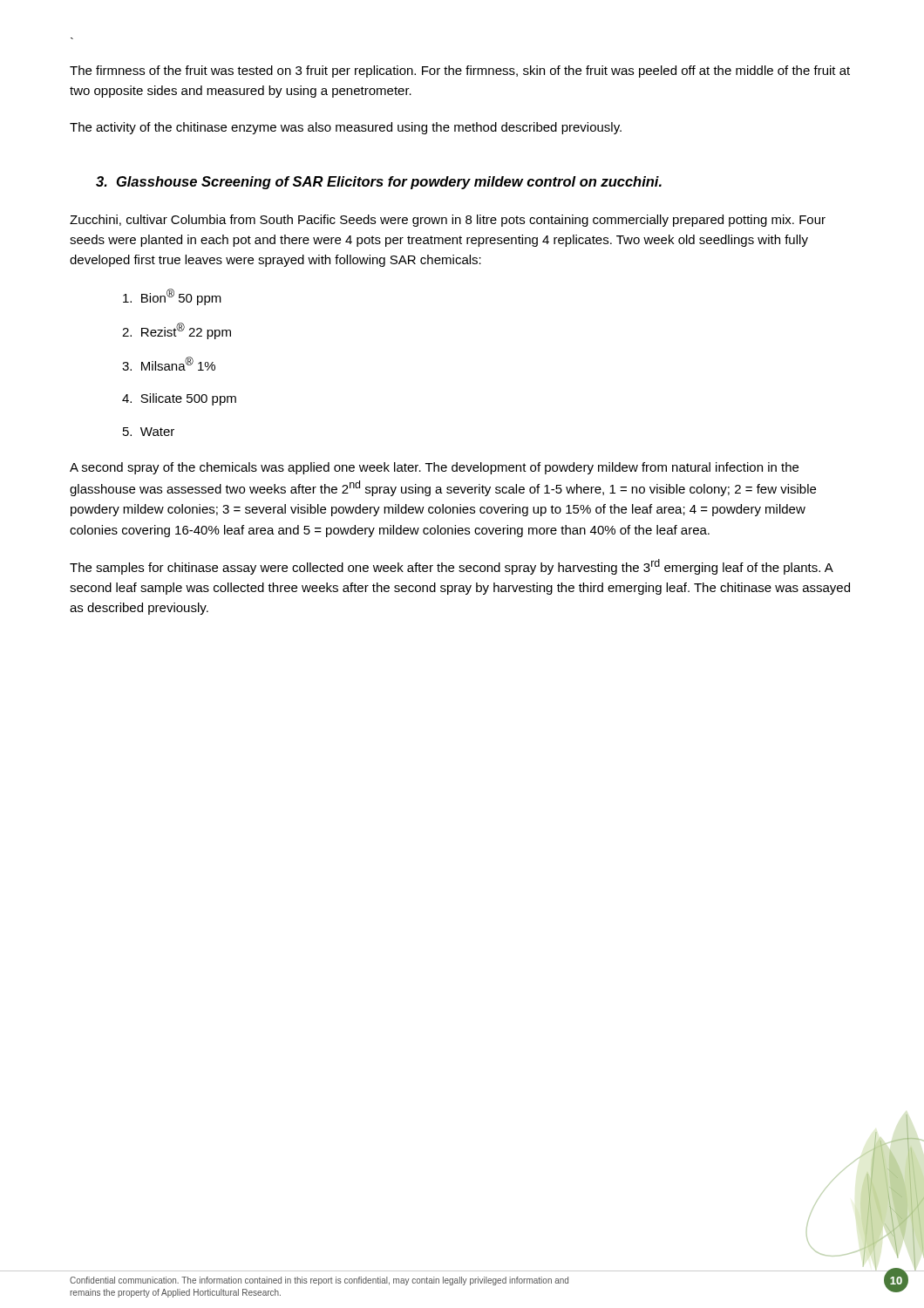Click the passage that begins "The firmness of the fruit was tested on"
Screen dimensions: 1308x924
(x=460, y=80)
